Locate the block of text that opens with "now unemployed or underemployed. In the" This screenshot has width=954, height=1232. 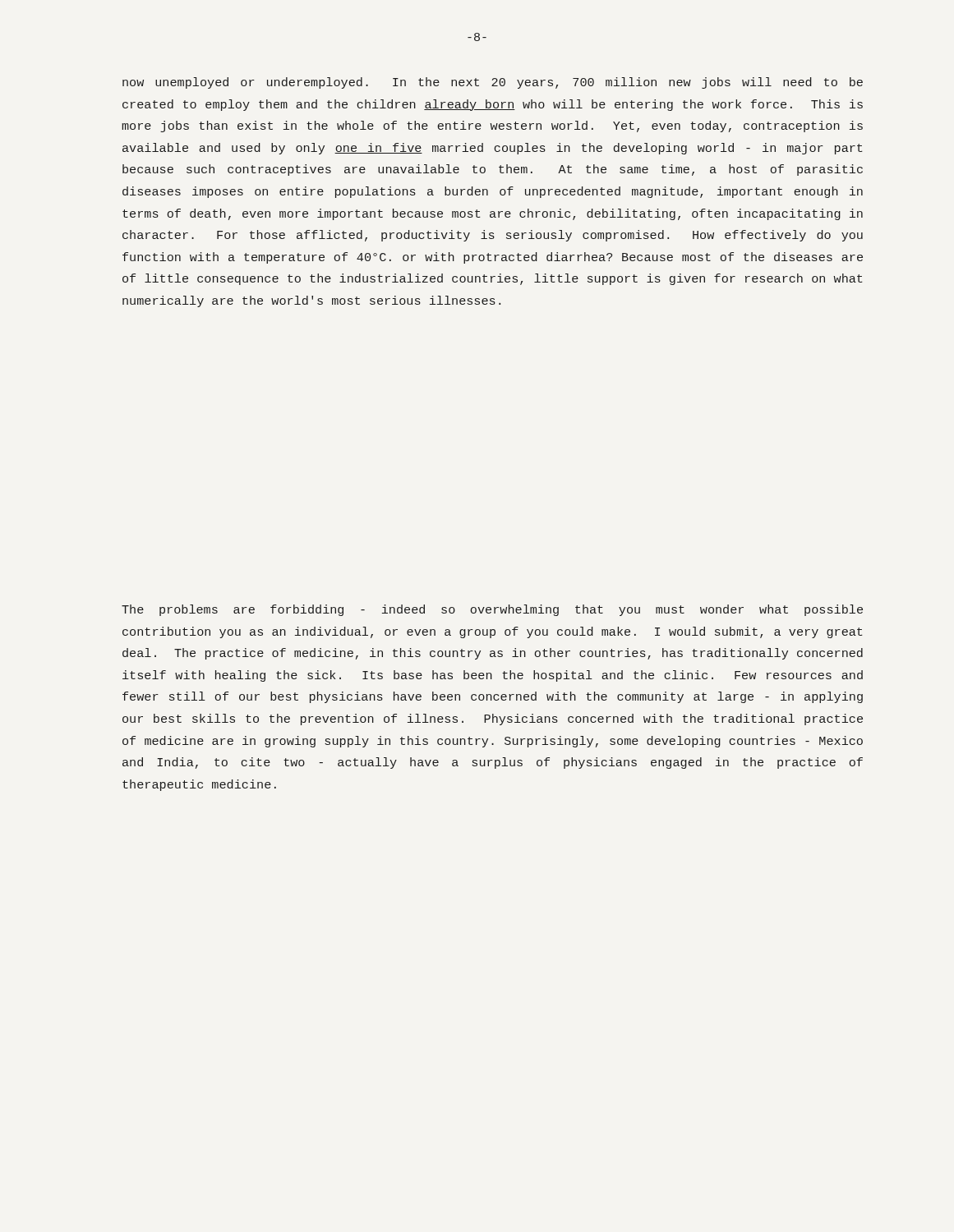point(493,192)
